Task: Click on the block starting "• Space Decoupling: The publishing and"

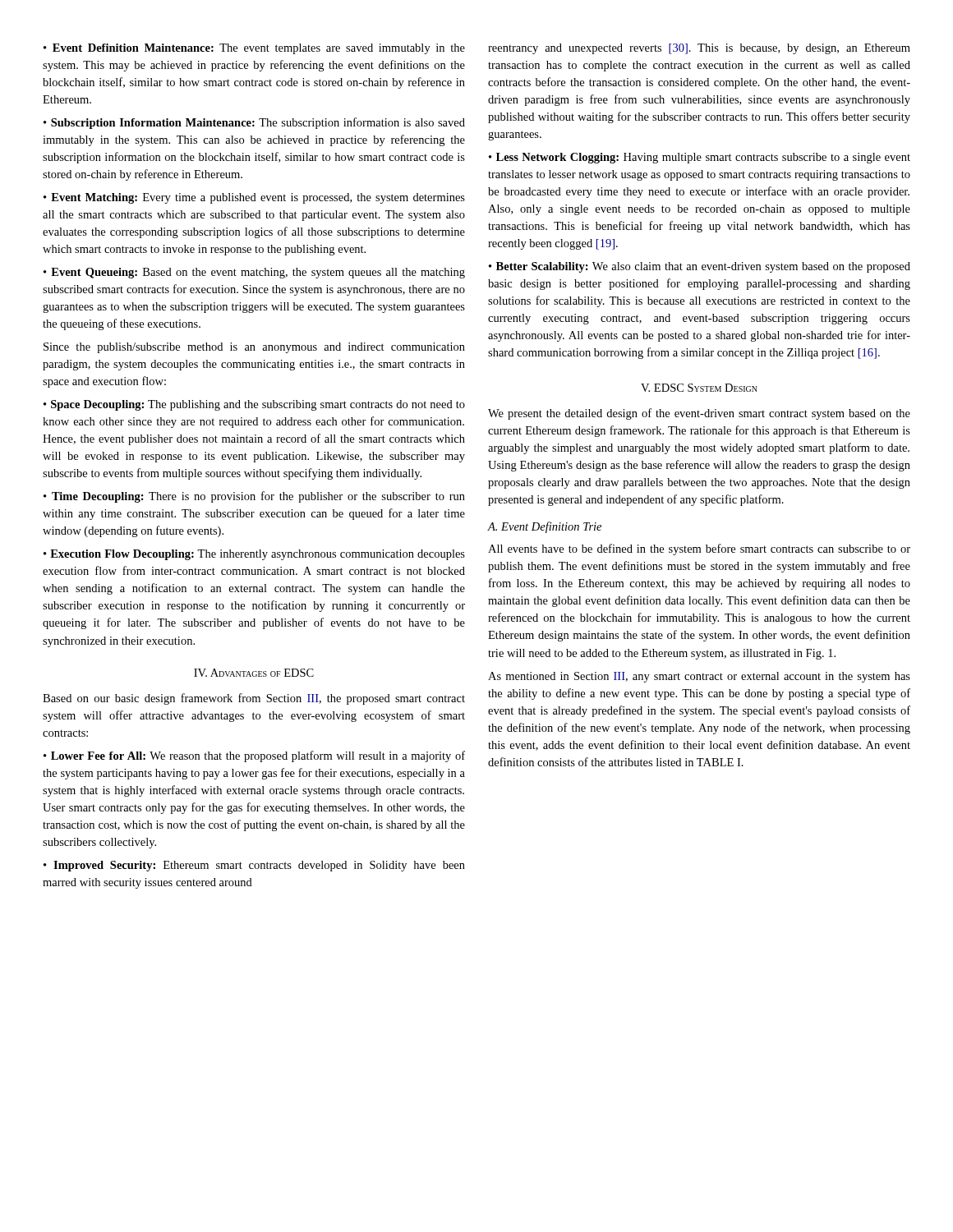Action: [x=254, y=439]
